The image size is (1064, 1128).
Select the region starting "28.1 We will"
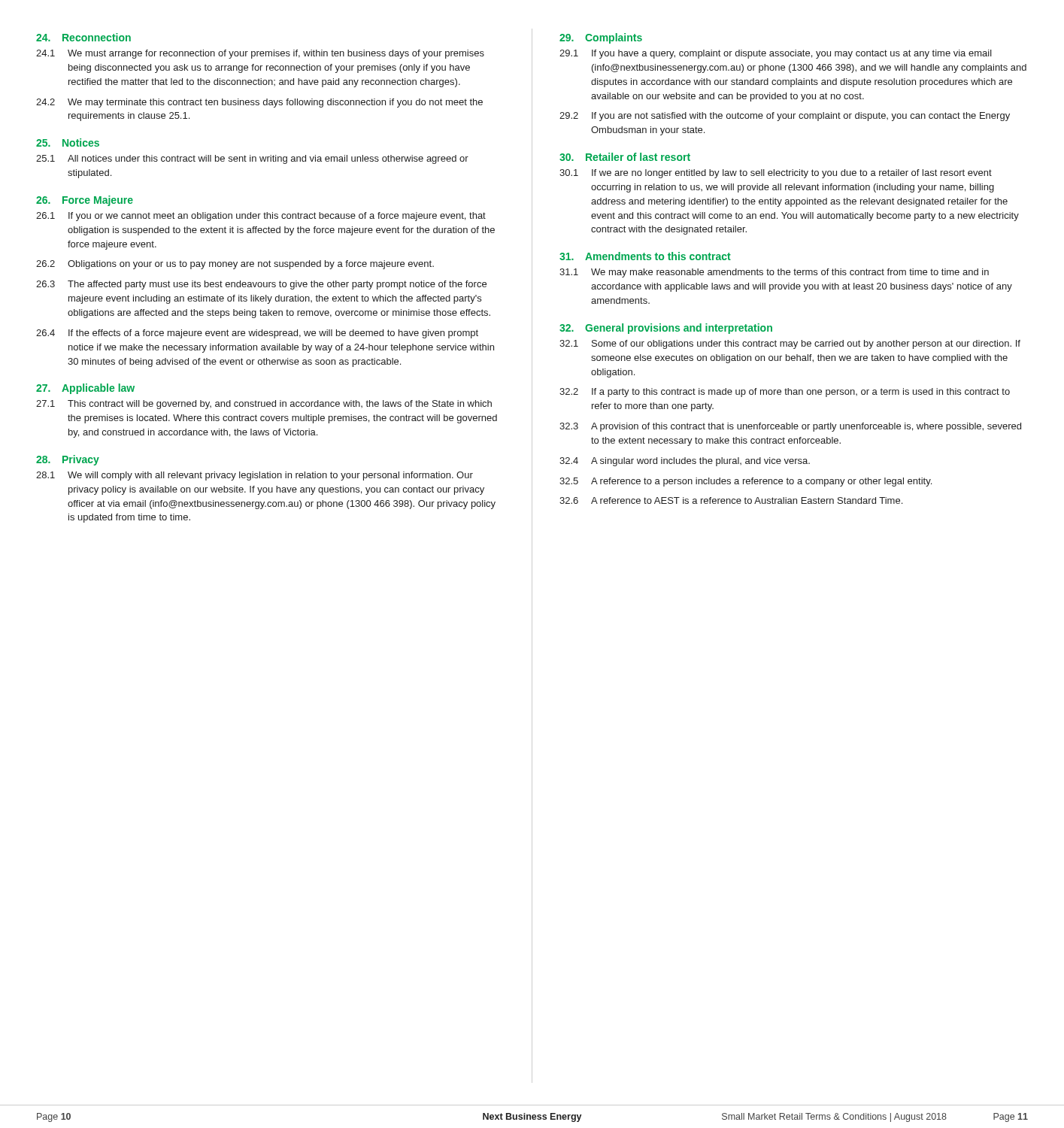point(270,497)
